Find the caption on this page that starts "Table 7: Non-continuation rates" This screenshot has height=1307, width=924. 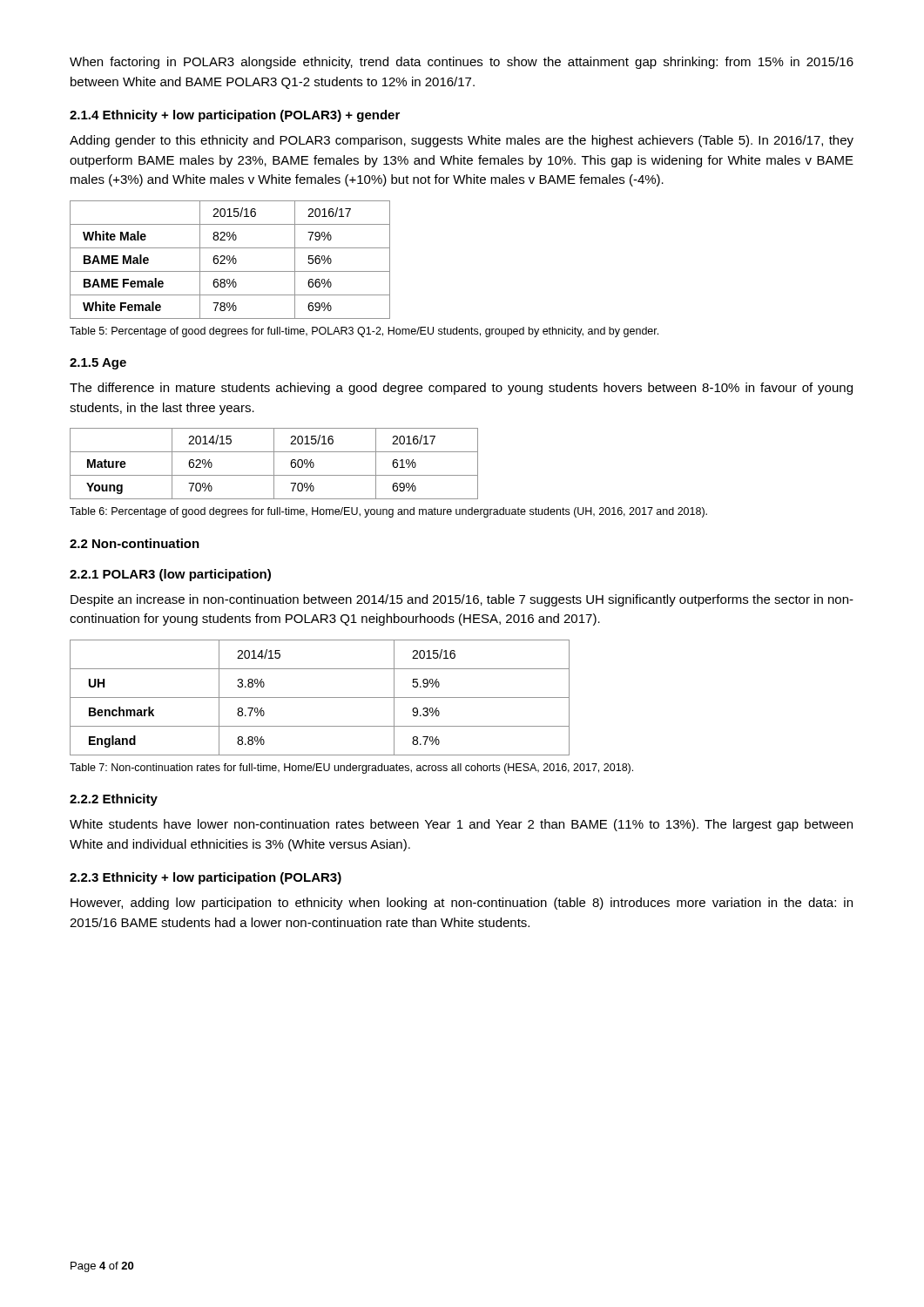coord(462,768)
